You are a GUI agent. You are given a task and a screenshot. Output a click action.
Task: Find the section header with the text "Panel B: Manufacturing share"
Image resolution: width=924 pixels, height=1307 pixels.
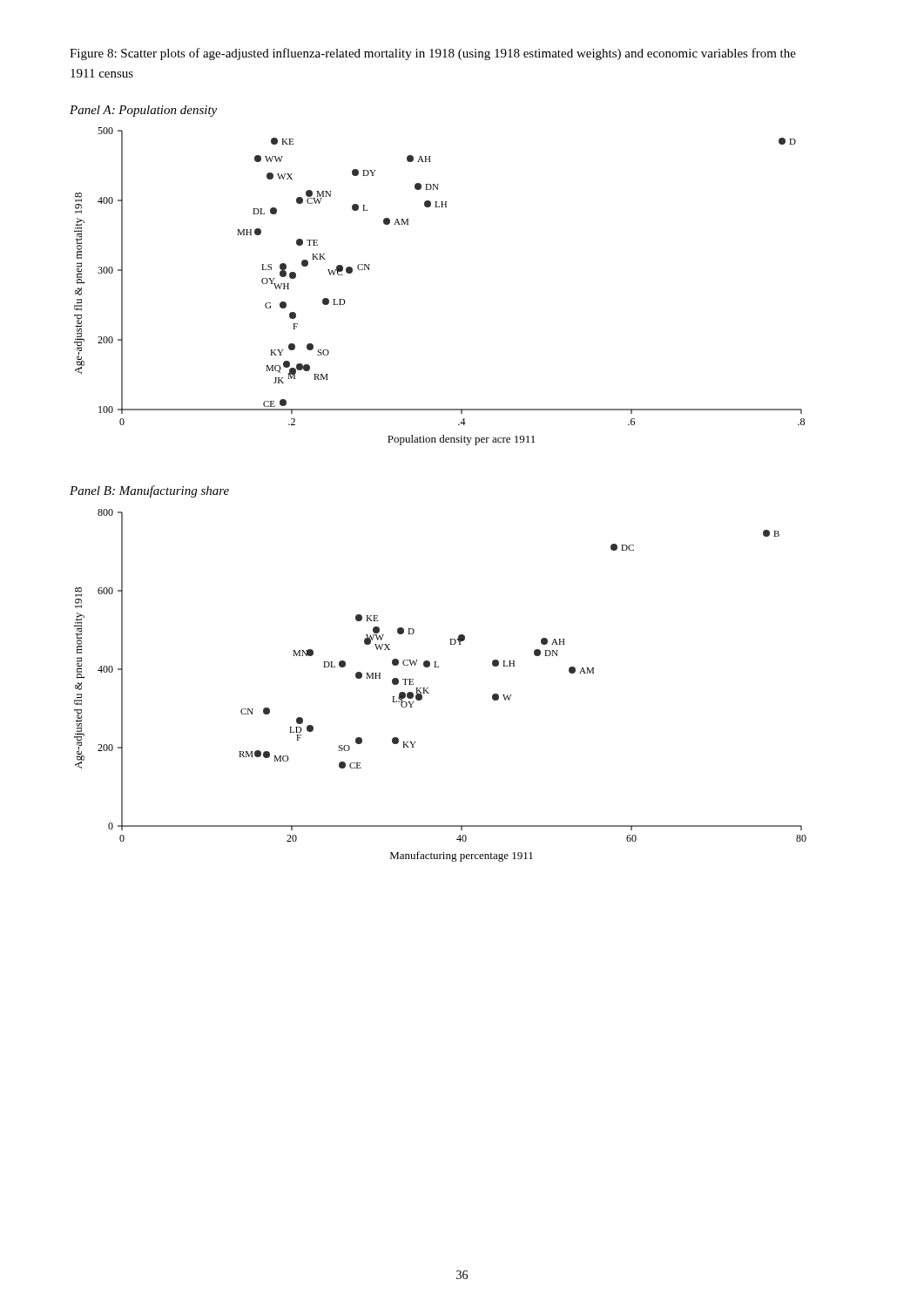149,491
